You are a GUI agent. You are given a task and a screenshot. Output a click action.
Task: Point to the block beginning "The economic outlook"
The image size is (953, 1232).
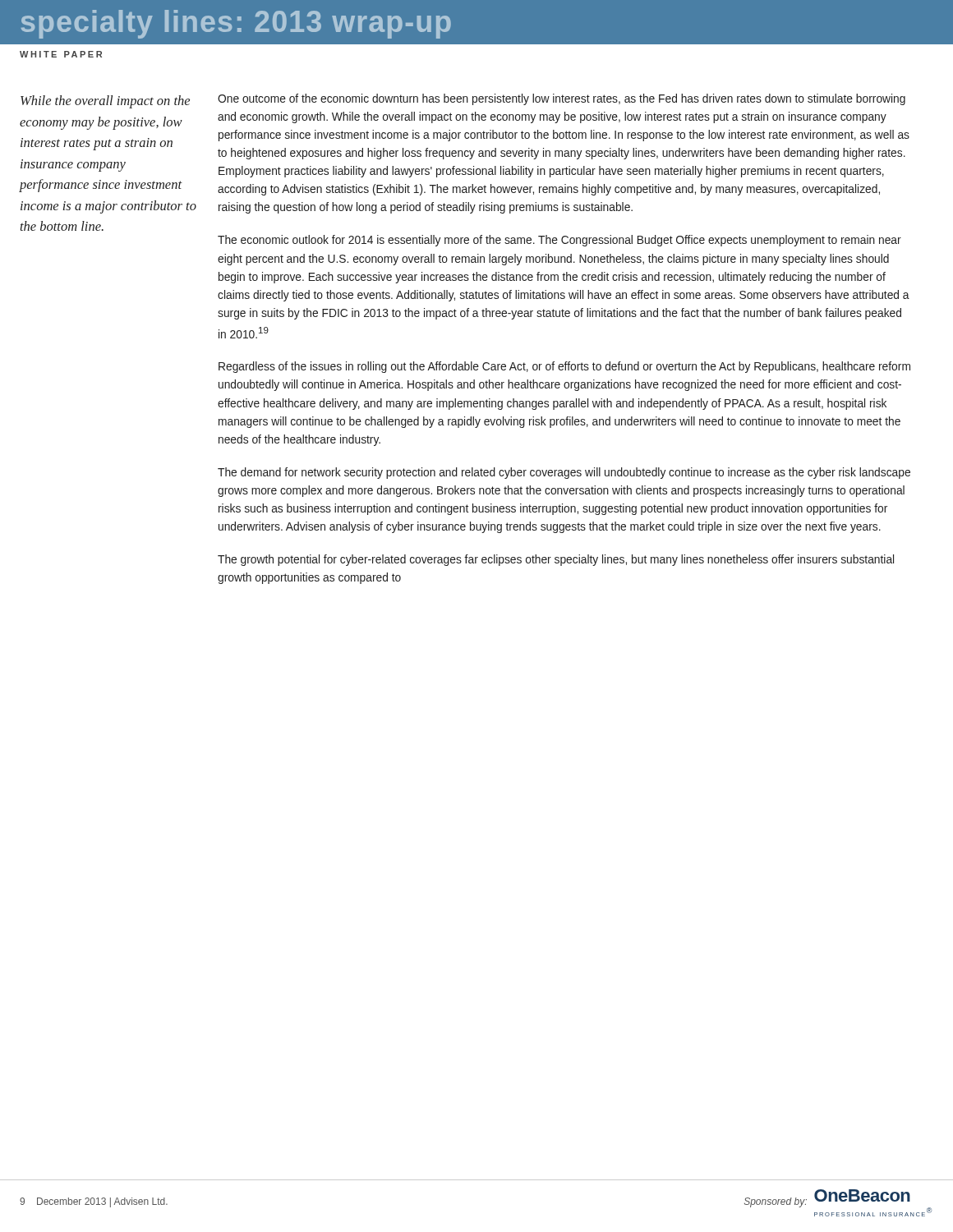[565, 288]
